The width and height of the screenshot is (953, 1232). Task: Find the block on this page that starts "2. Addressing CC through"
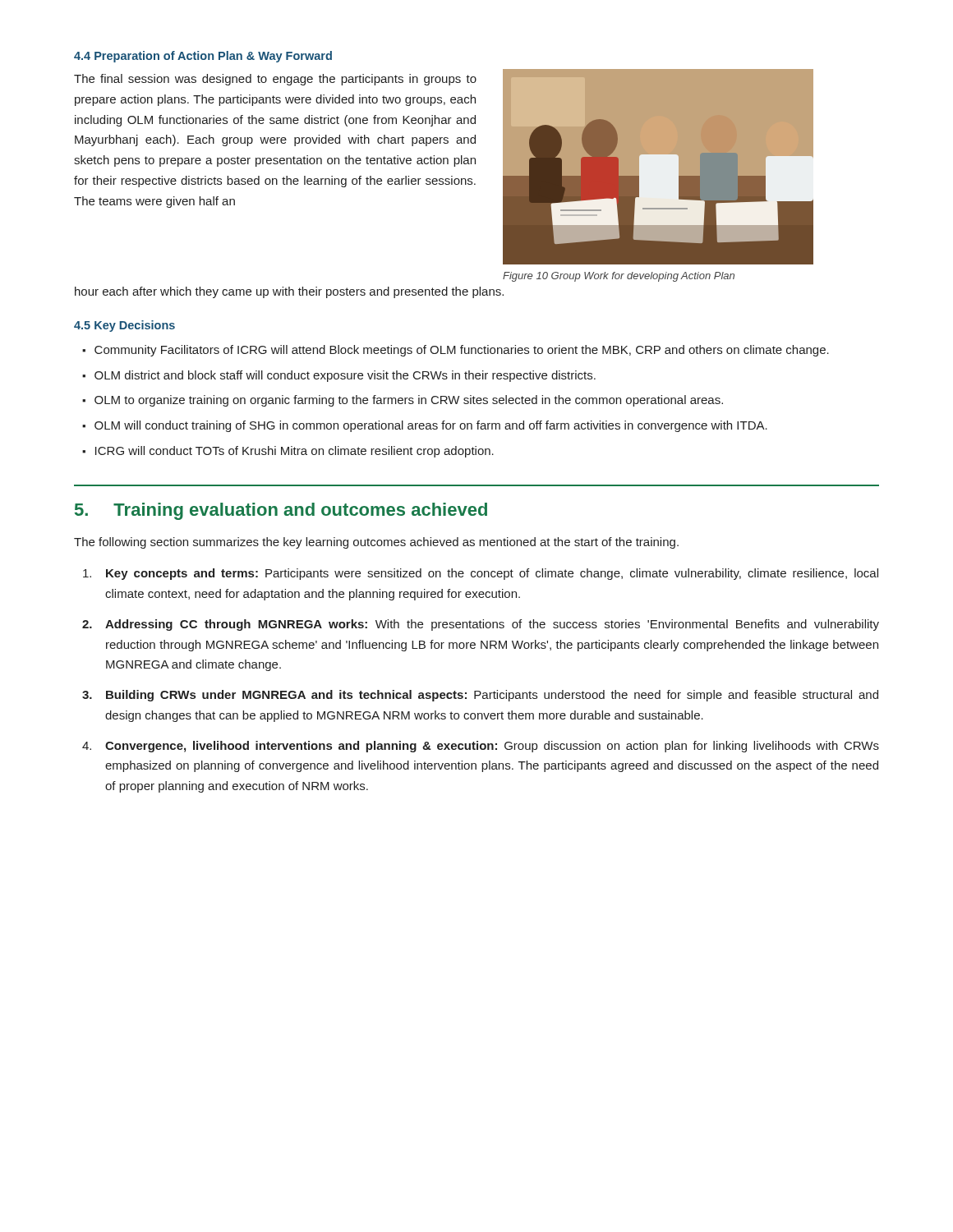pyautogui.click(x=481, y=645)
